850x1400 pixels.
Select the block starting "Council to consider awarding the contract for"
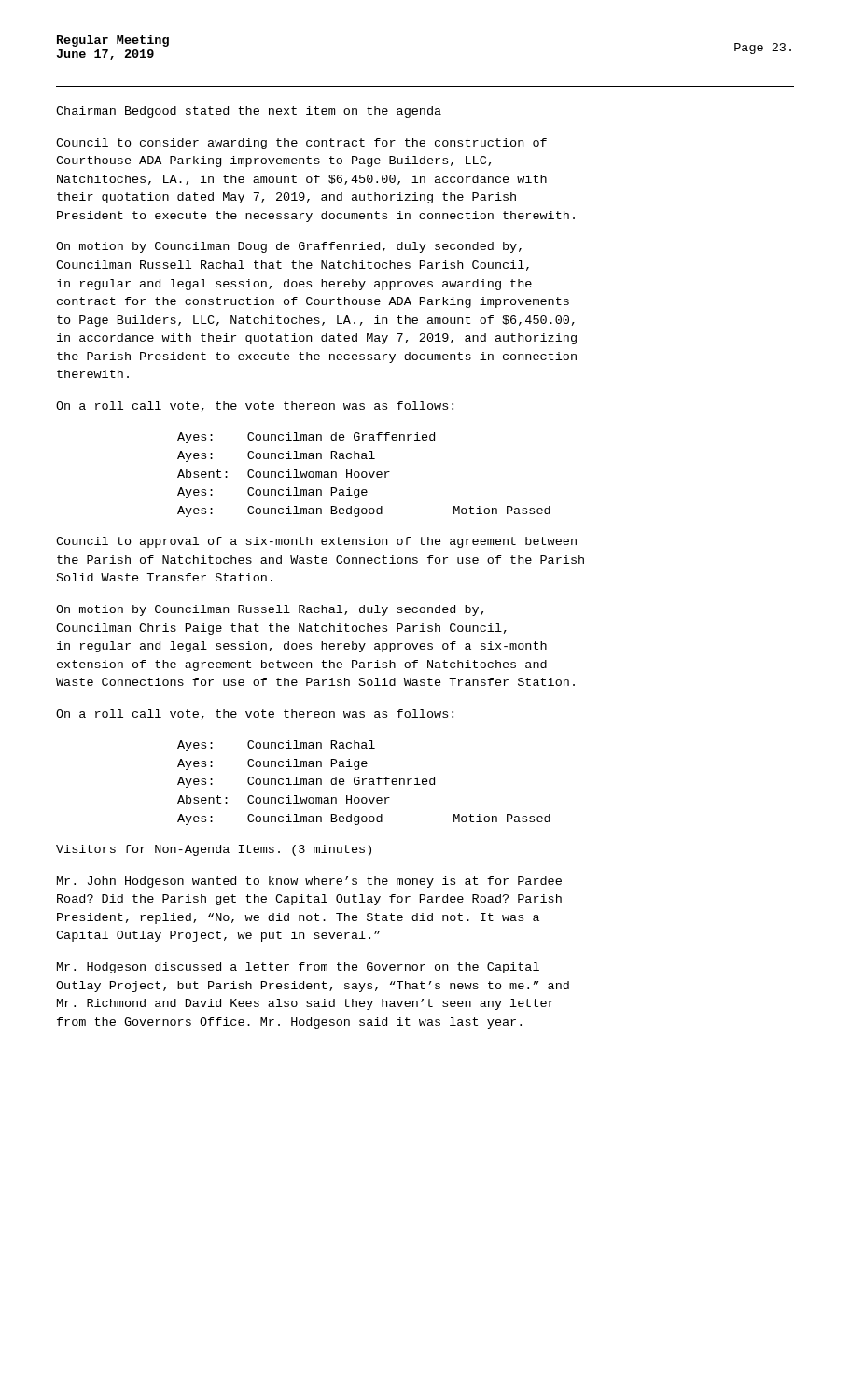click(x=317, y=179)
